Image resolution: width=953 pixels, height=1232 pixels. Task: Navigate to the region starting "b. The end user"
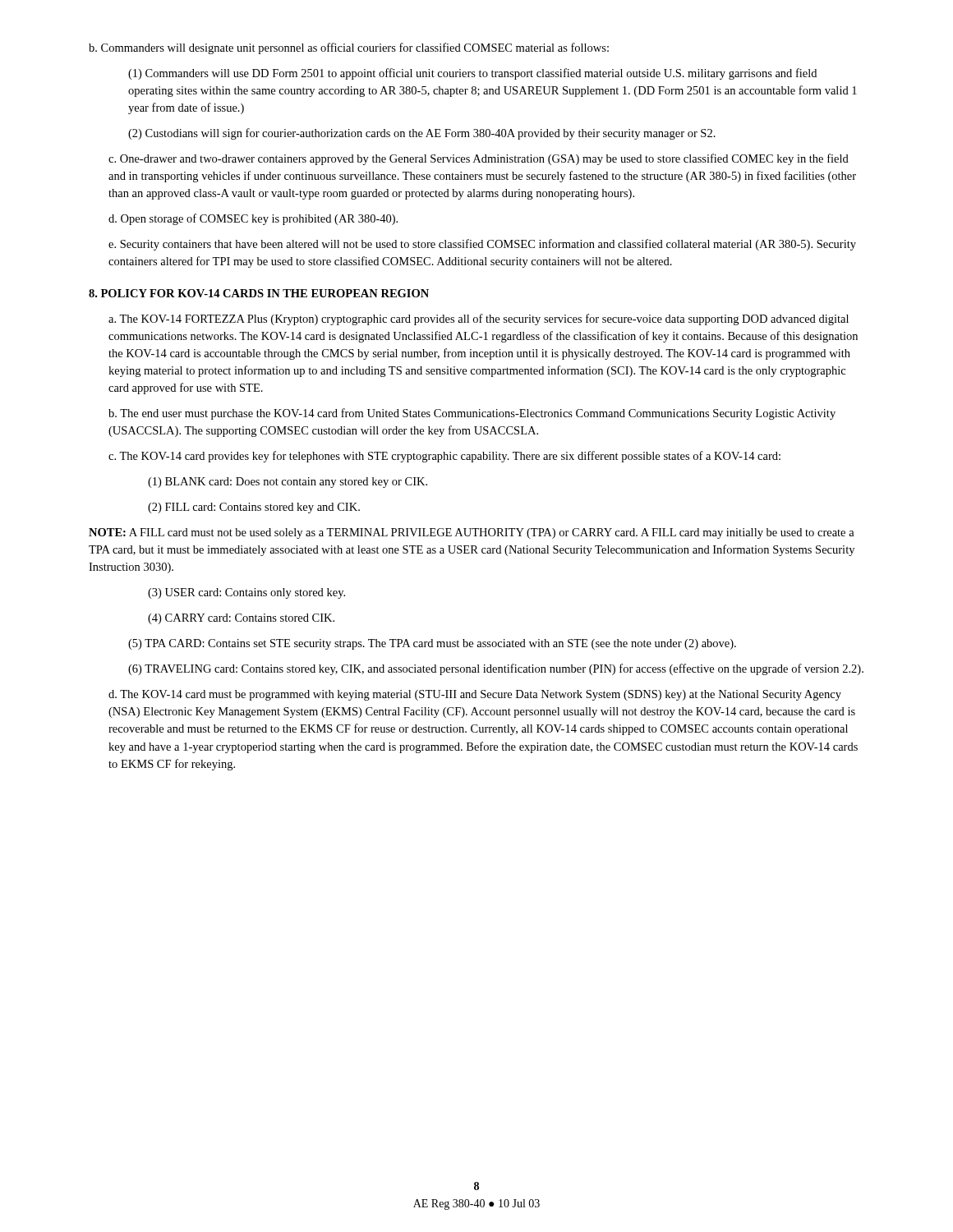[472, 422]
